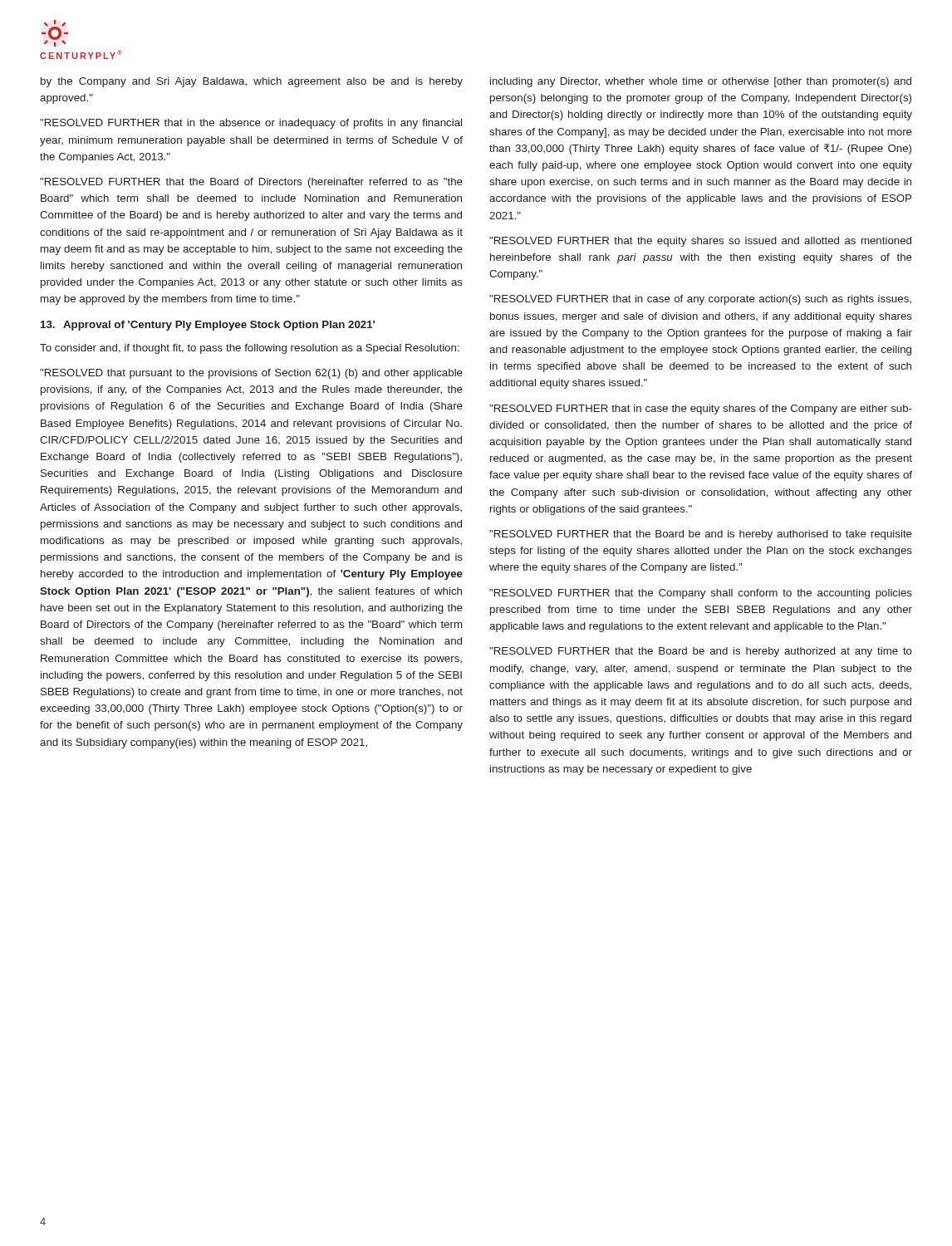
Task: Locate the text block starting ""RESOLVED that pursuant to"
Action: (251, 557)
